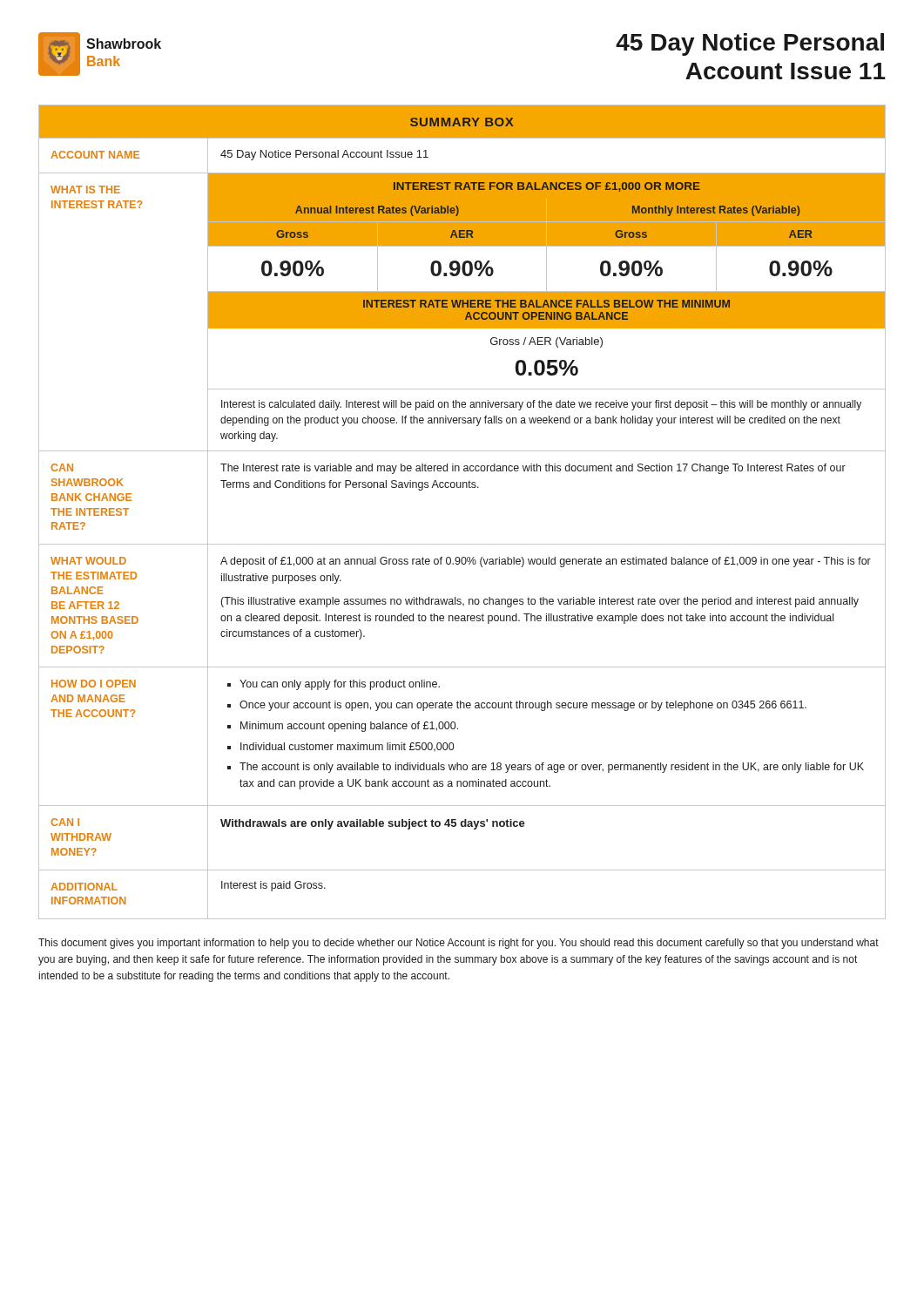Point to the text block starting "45 Day Notice PersonalAccount Issue 11"
924x1307 pixels.
tap(751, 57)
